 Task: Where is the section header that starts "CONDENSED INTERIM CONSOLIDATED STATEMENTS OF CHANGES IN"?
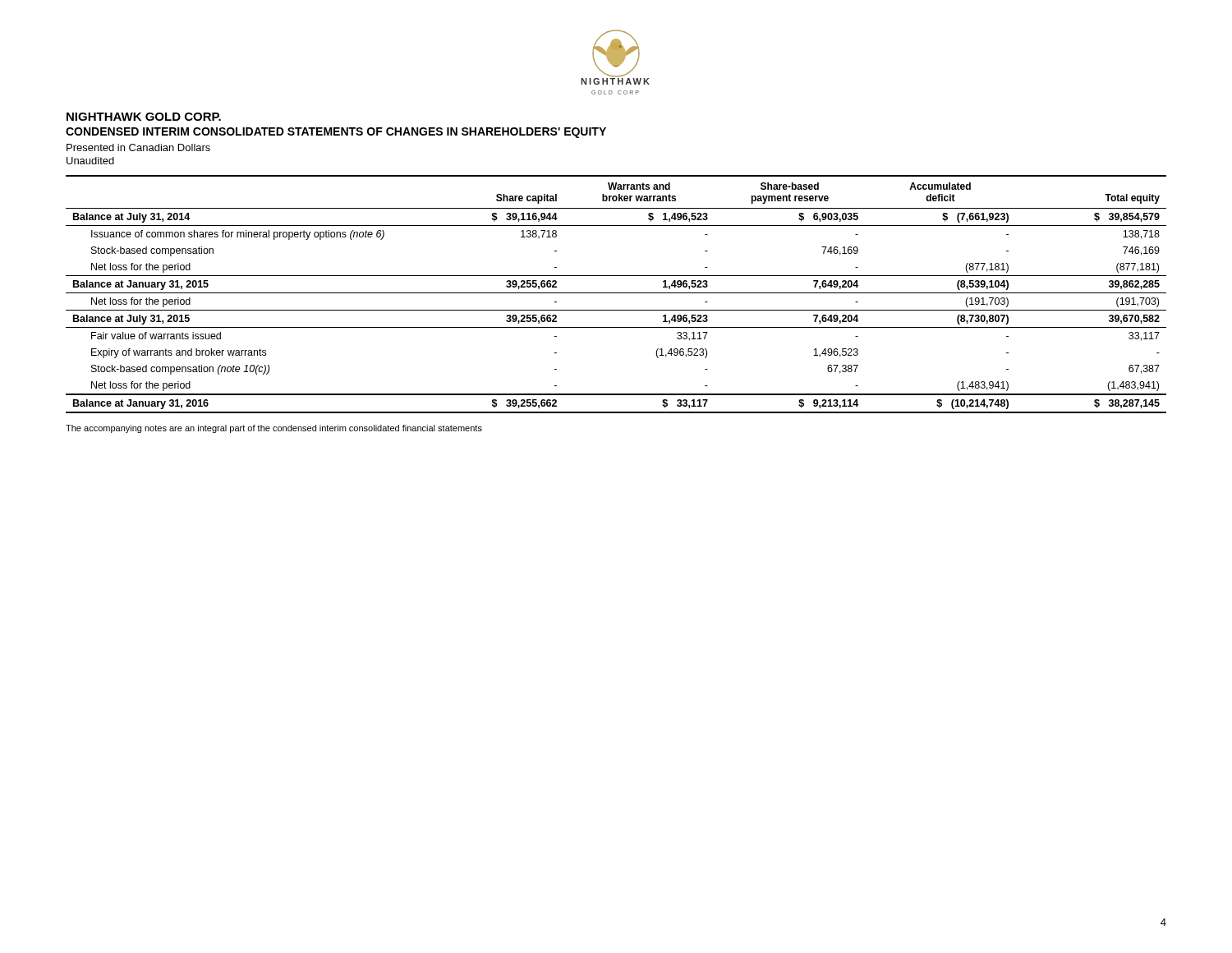[336, 131]
